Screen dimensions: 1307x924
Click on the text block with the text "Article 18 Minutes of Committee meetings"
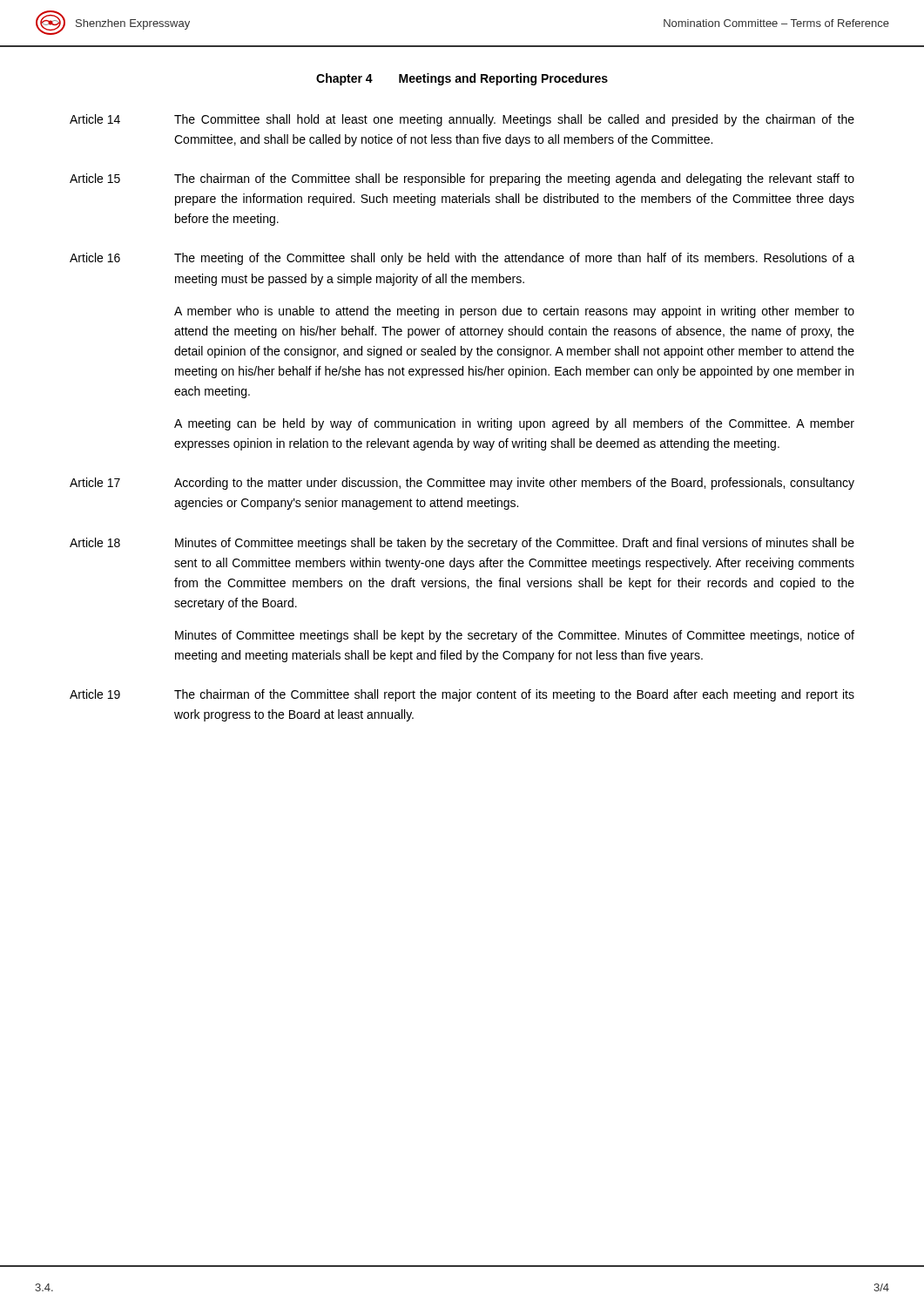(462, 544)
